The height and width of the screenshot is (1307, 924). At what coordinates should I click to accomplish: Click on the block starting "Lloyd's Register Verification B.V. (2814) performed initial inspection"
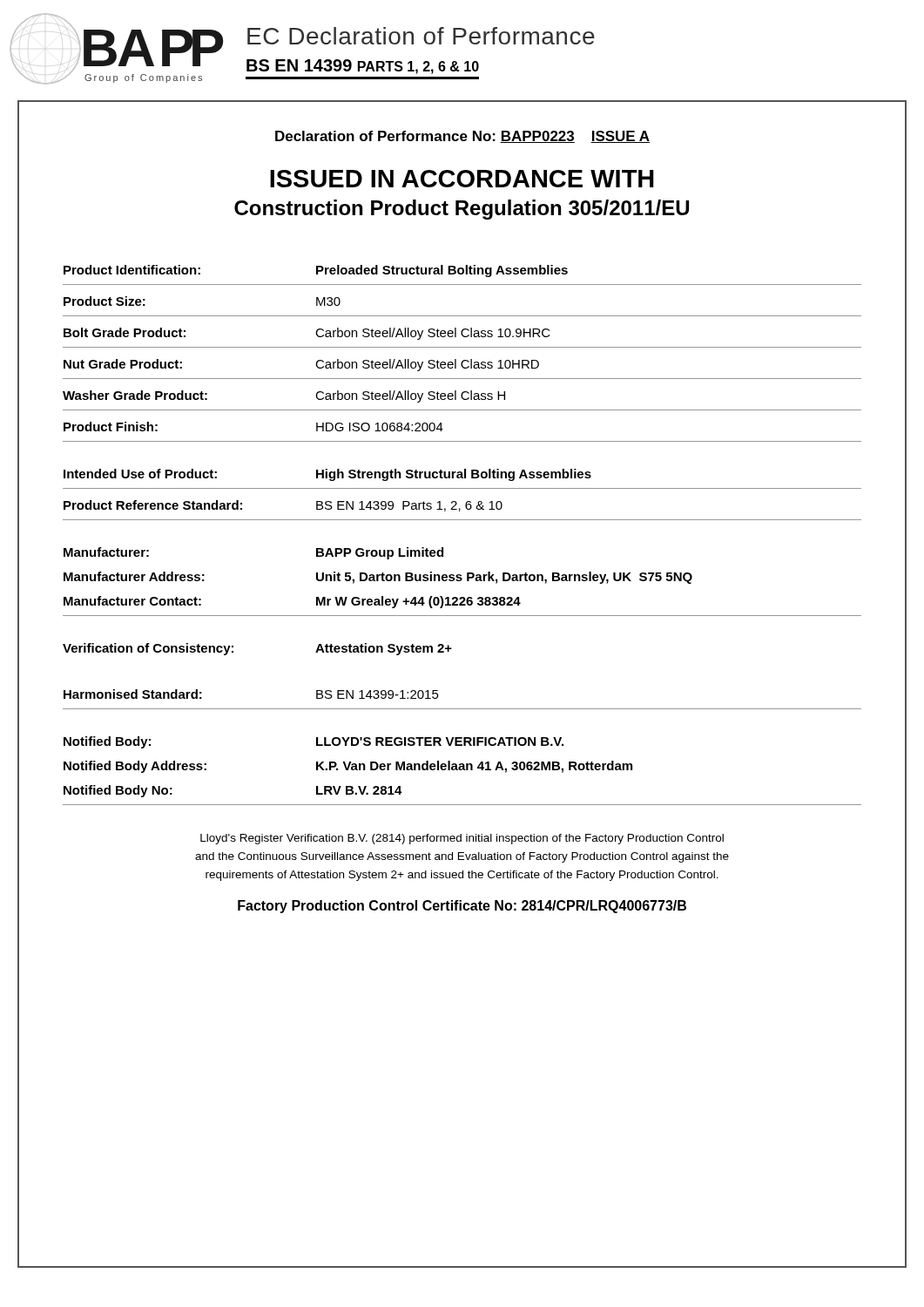462,856
